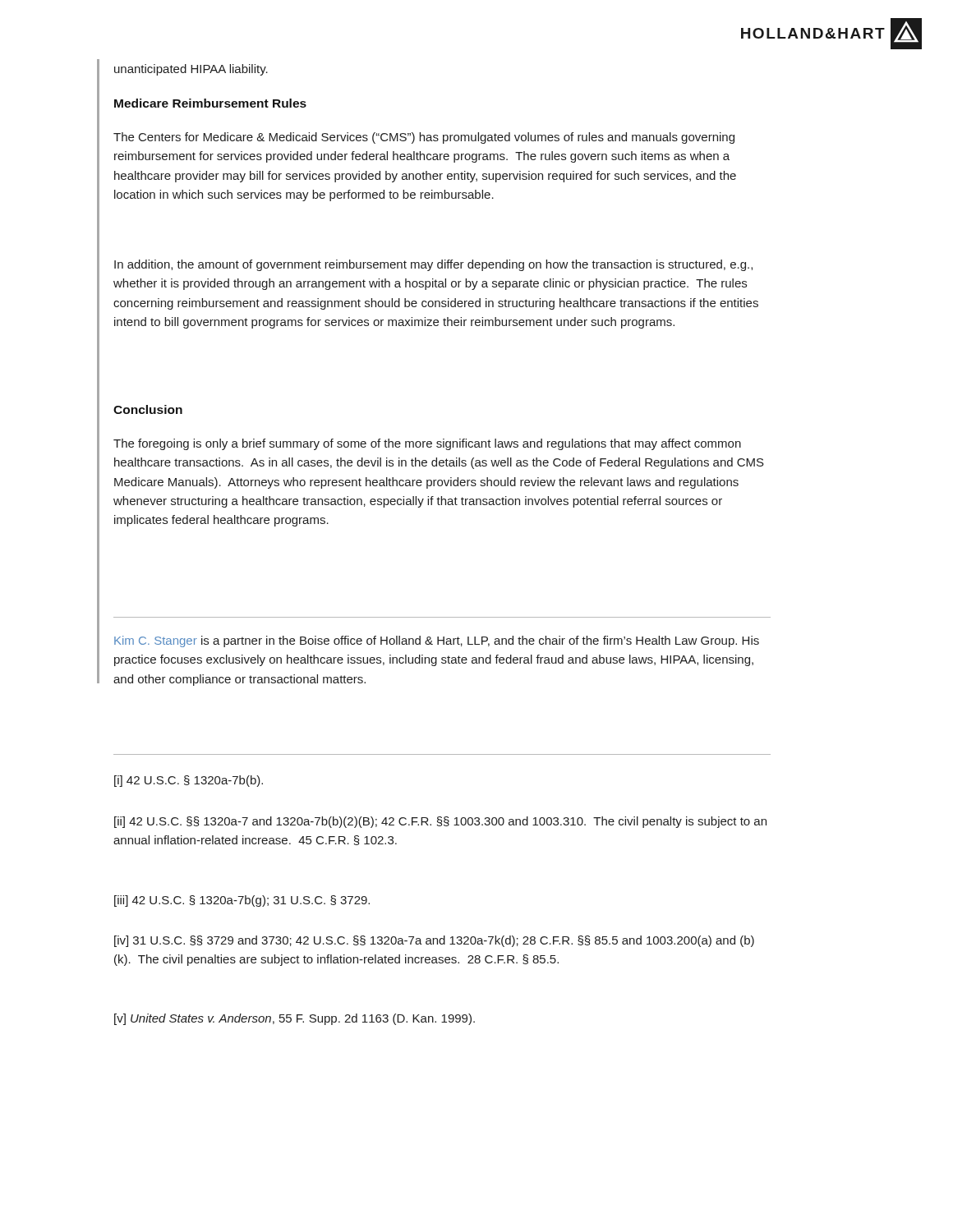This screenshot has width=953, height=1232.
Task: Click on the footnote that says "[ii] 42 U.S.C."
Action: click(440, 830)
